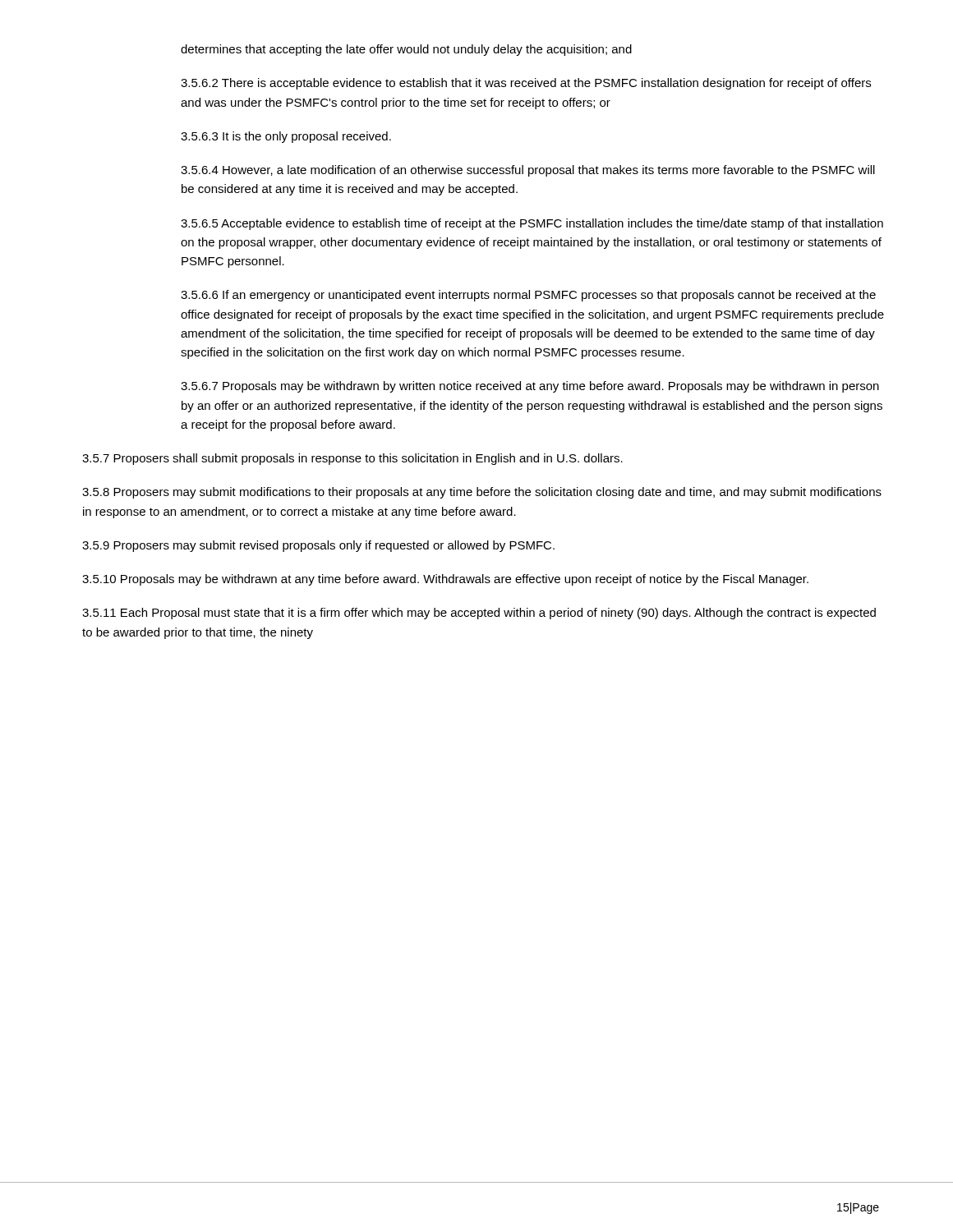This screenshot has width=953, height=1232.
Task: Locate the text block that says "5.6.6 If an emergency or unanticipated"
Action: [532, 323]
